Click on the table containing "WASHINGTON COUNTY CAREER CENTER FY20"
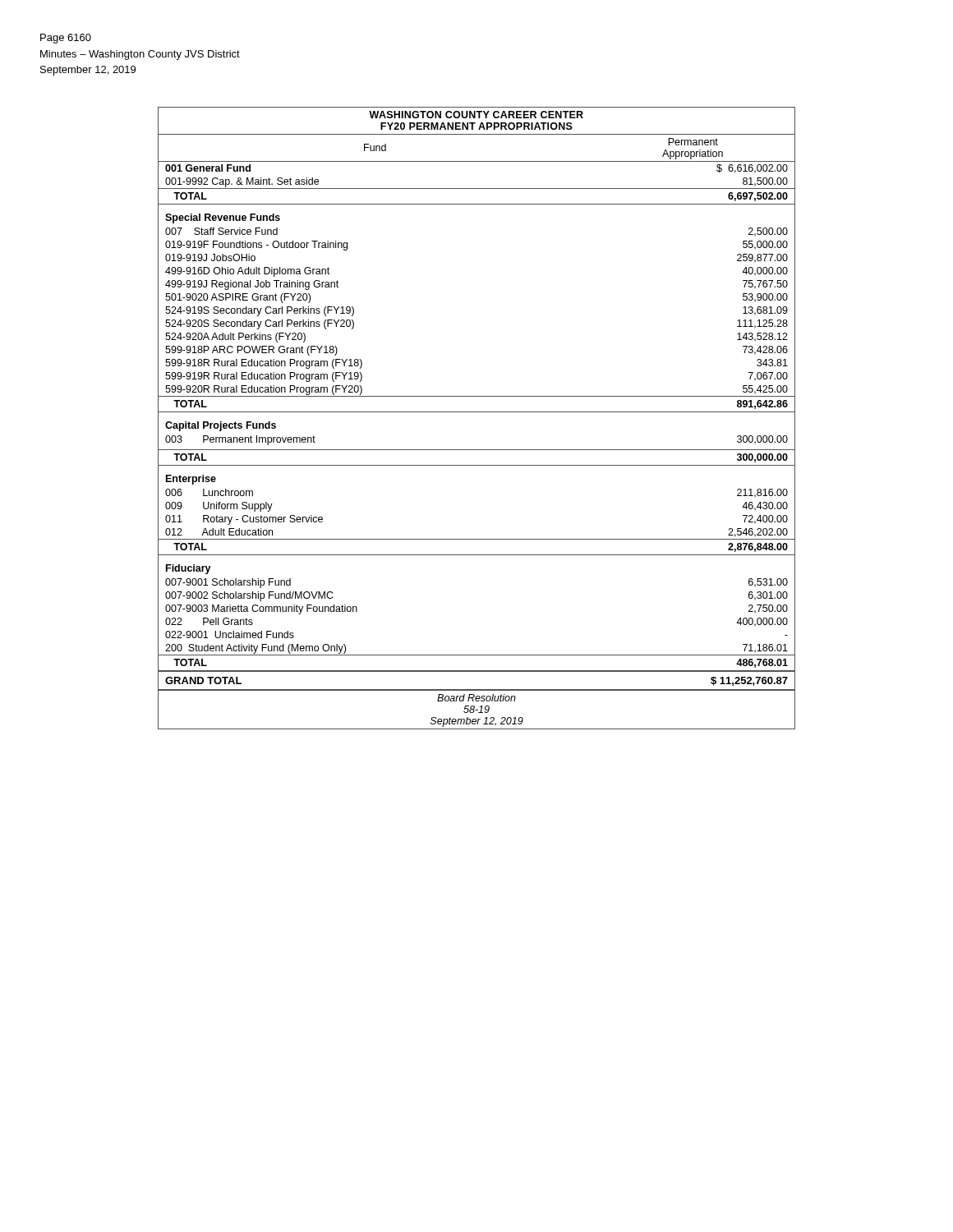 pos(476,418)
